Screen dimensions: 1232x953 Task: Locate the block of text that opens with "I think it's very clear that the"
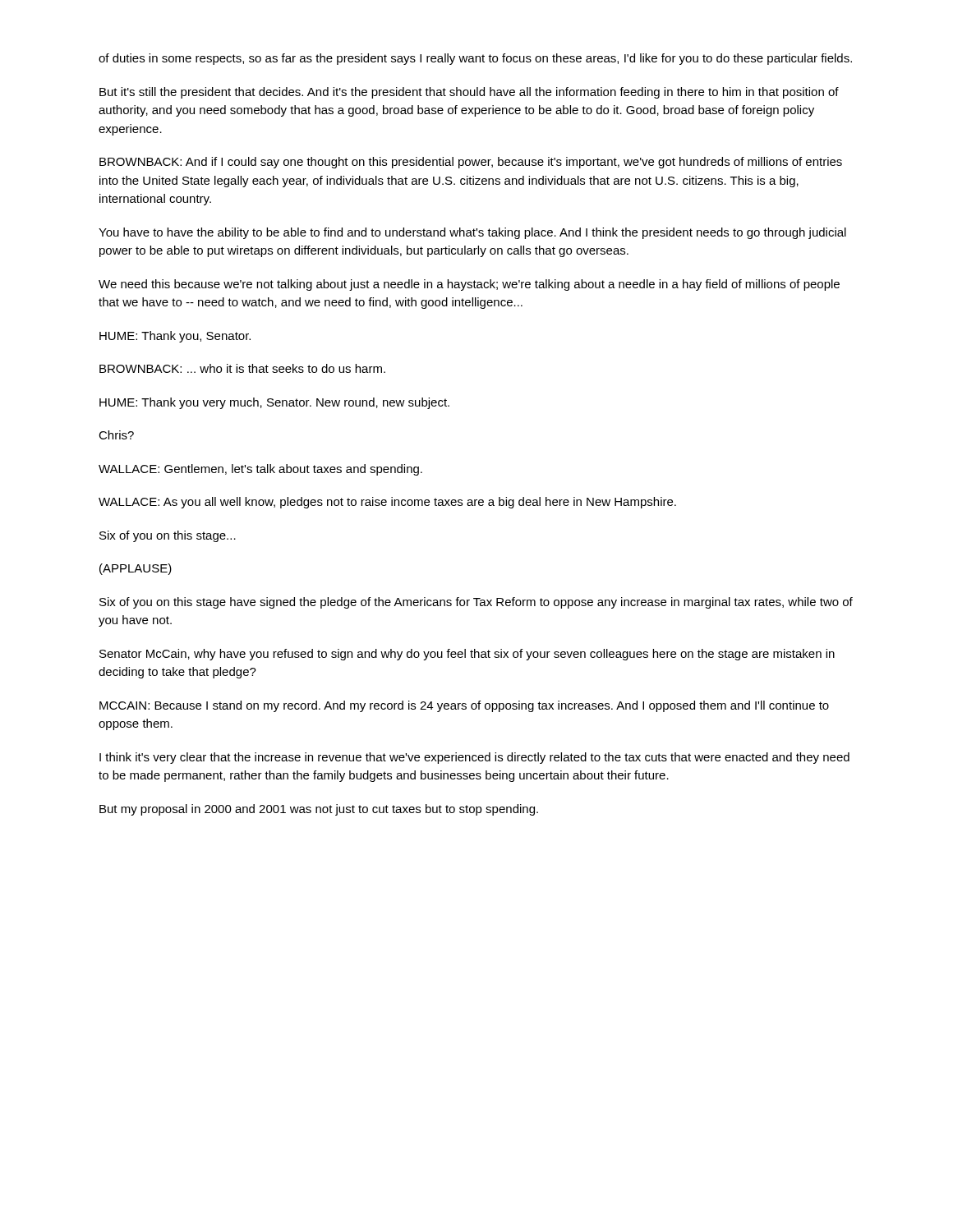click(474, 766)
